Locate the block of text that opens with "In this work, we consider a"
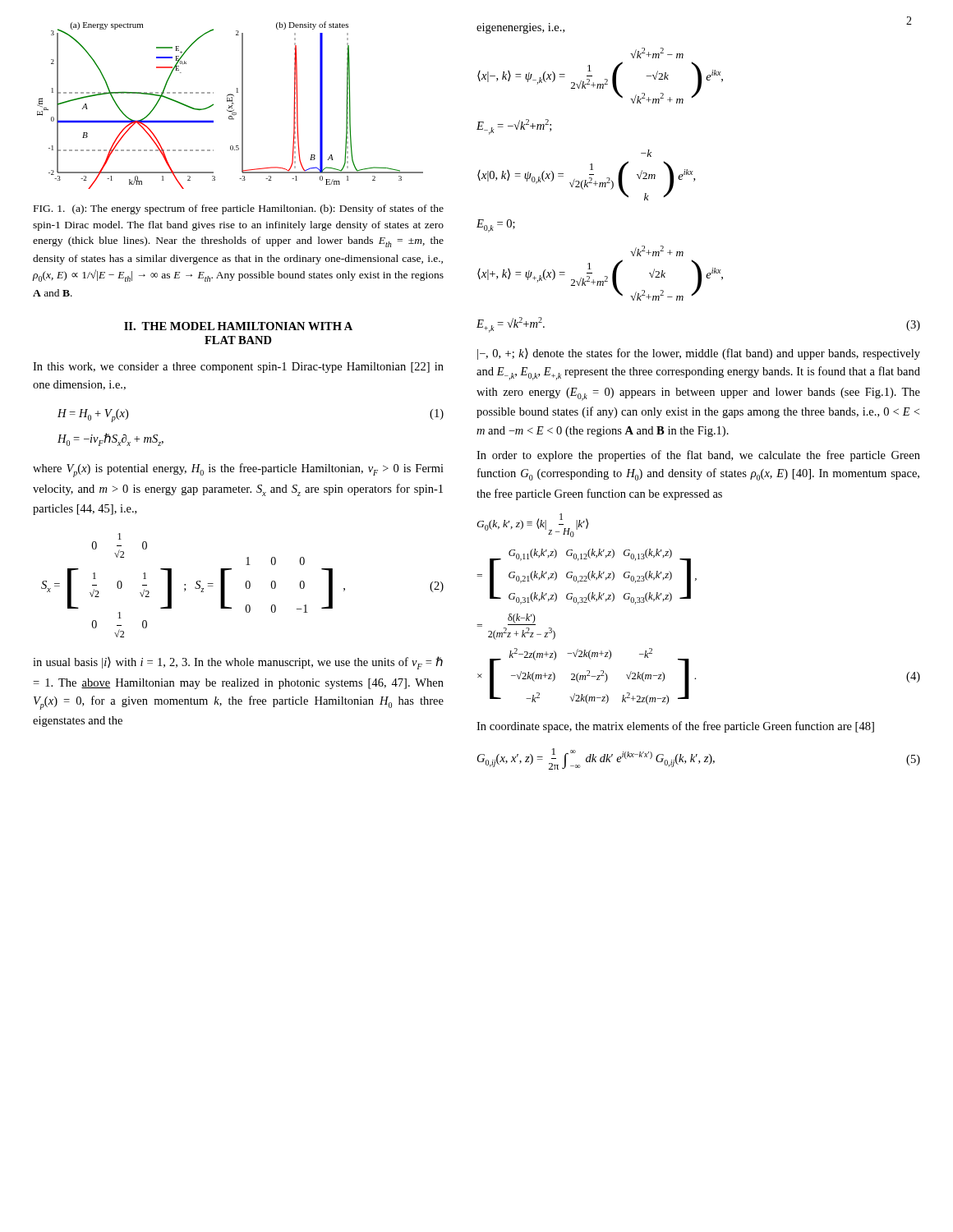The height and width of the screenshot is (1232, 953). 238,375
